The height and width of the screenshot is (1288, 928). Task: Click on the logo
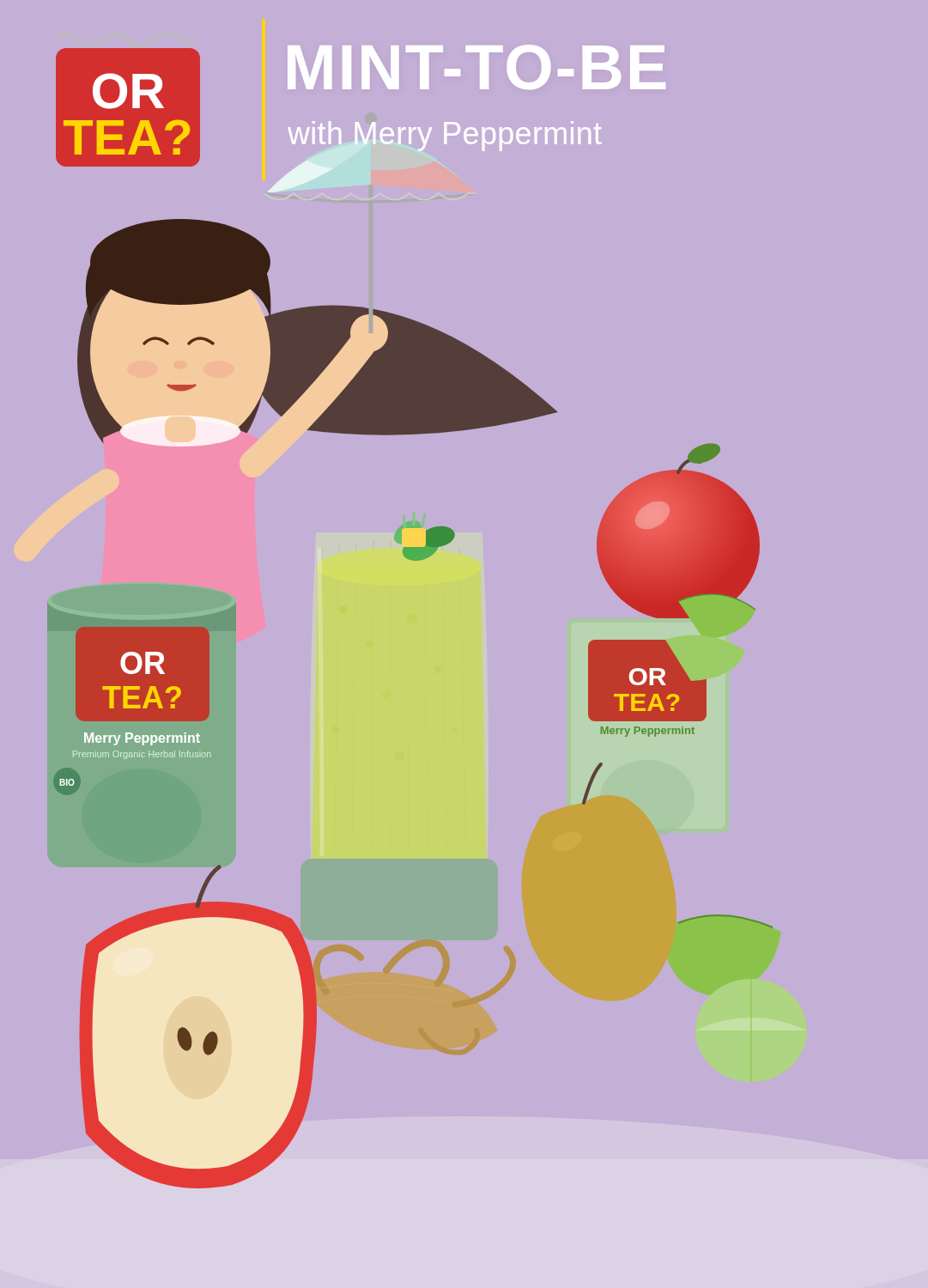pos(129,99)
